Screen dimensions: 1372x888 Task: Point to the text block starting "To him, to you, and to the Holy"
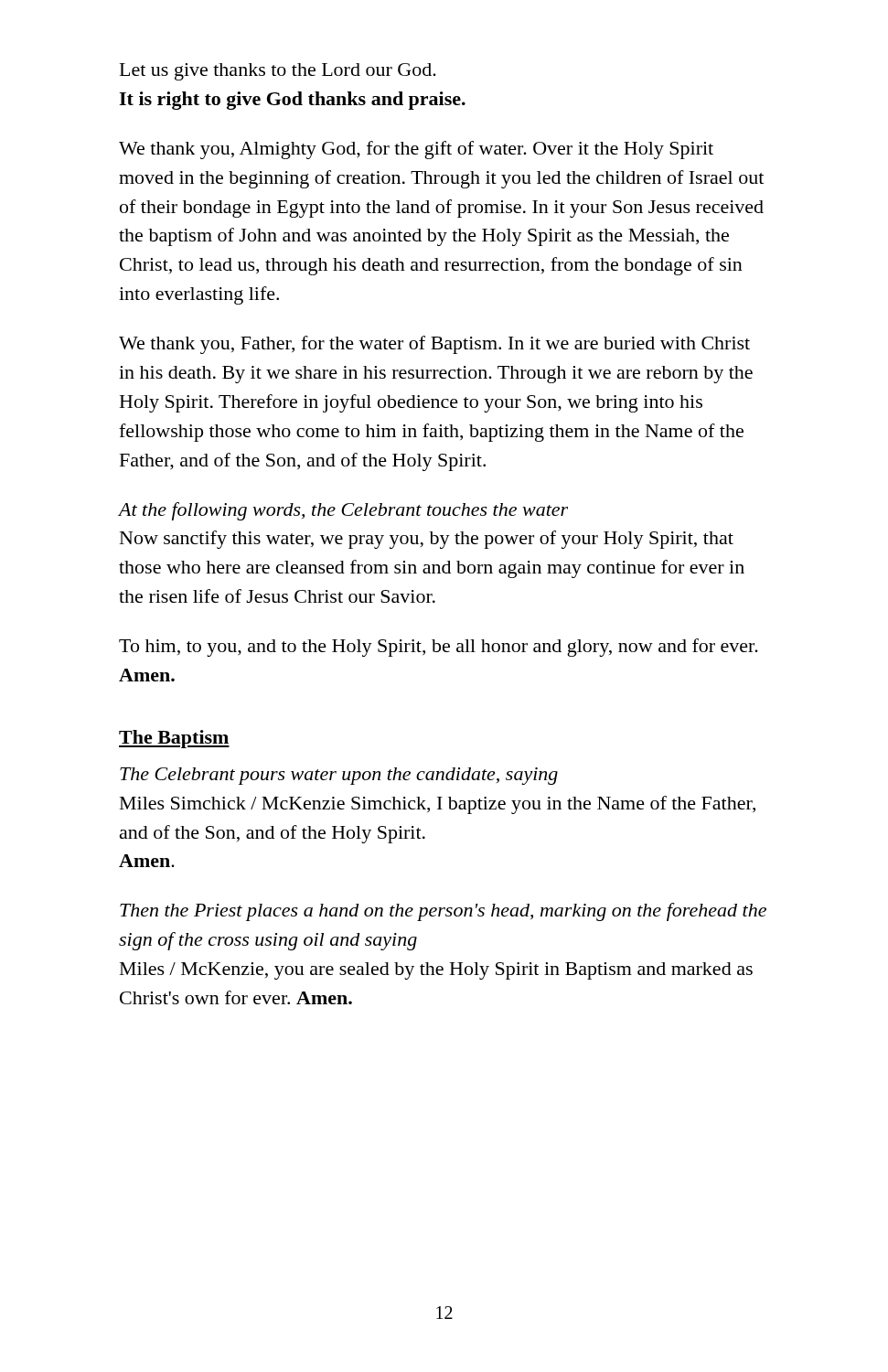439,660
